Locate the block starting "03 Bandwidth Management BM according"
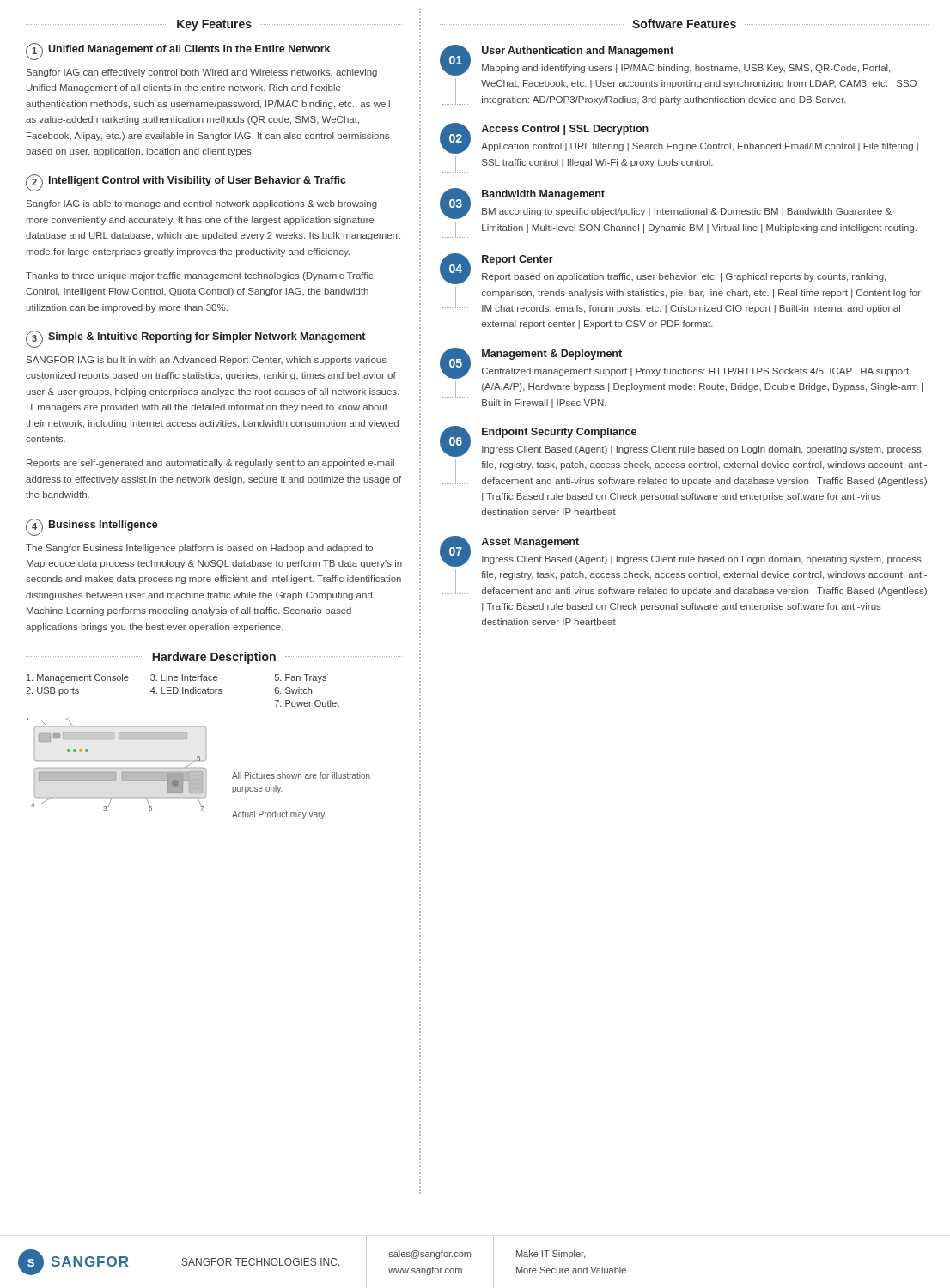This screenshot has height=1288, width=950. click(684, 213)
